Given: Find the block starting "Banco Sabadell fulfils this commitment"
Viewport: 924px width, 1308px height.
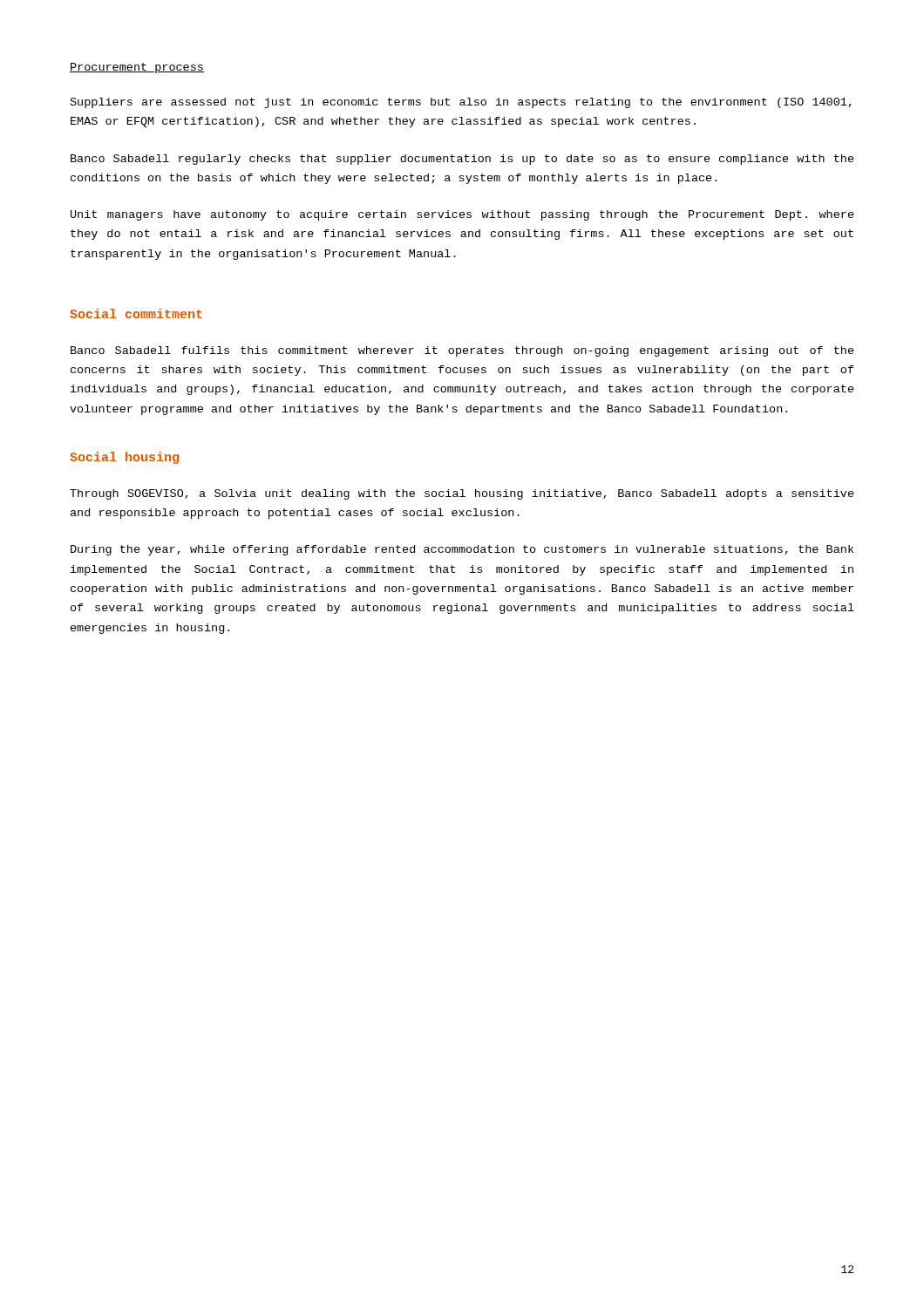Looking at the screenshot, I should 462,380.
